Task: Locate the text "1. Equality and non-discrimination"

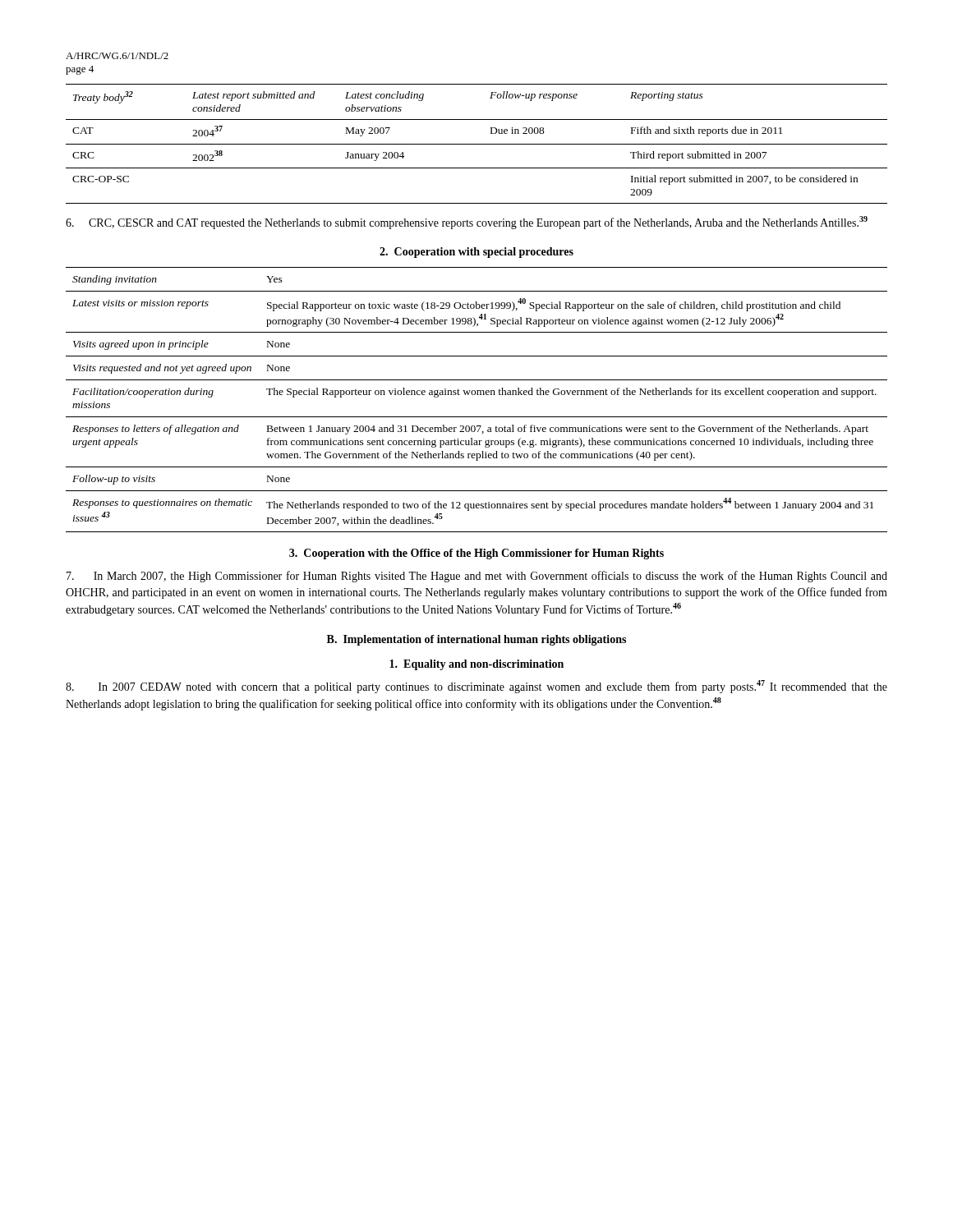Action: point(476,664)
